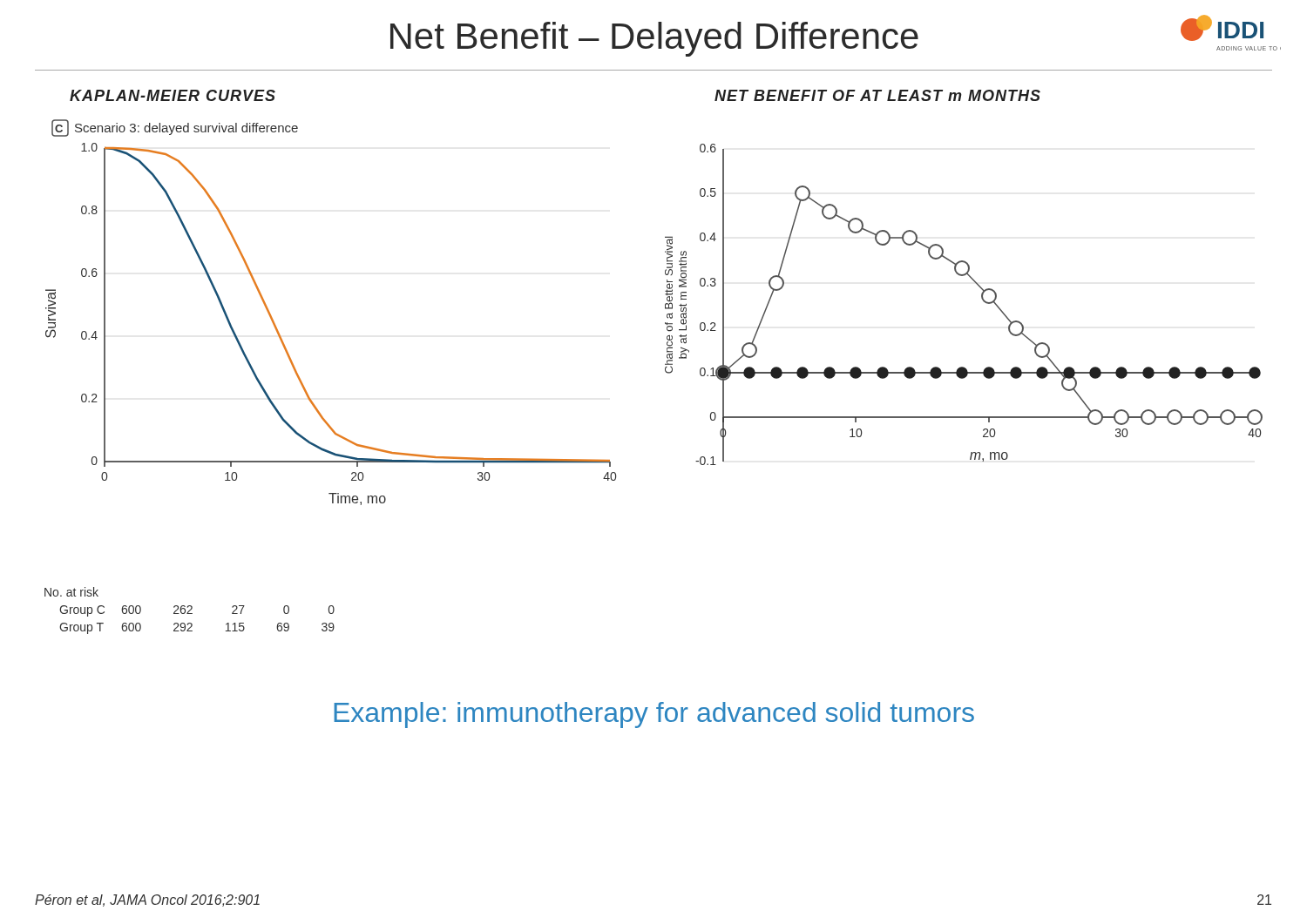1307x924 pixels.
Task: Locate the line chart
Action: pyautogui.click(x=340, y=340)
